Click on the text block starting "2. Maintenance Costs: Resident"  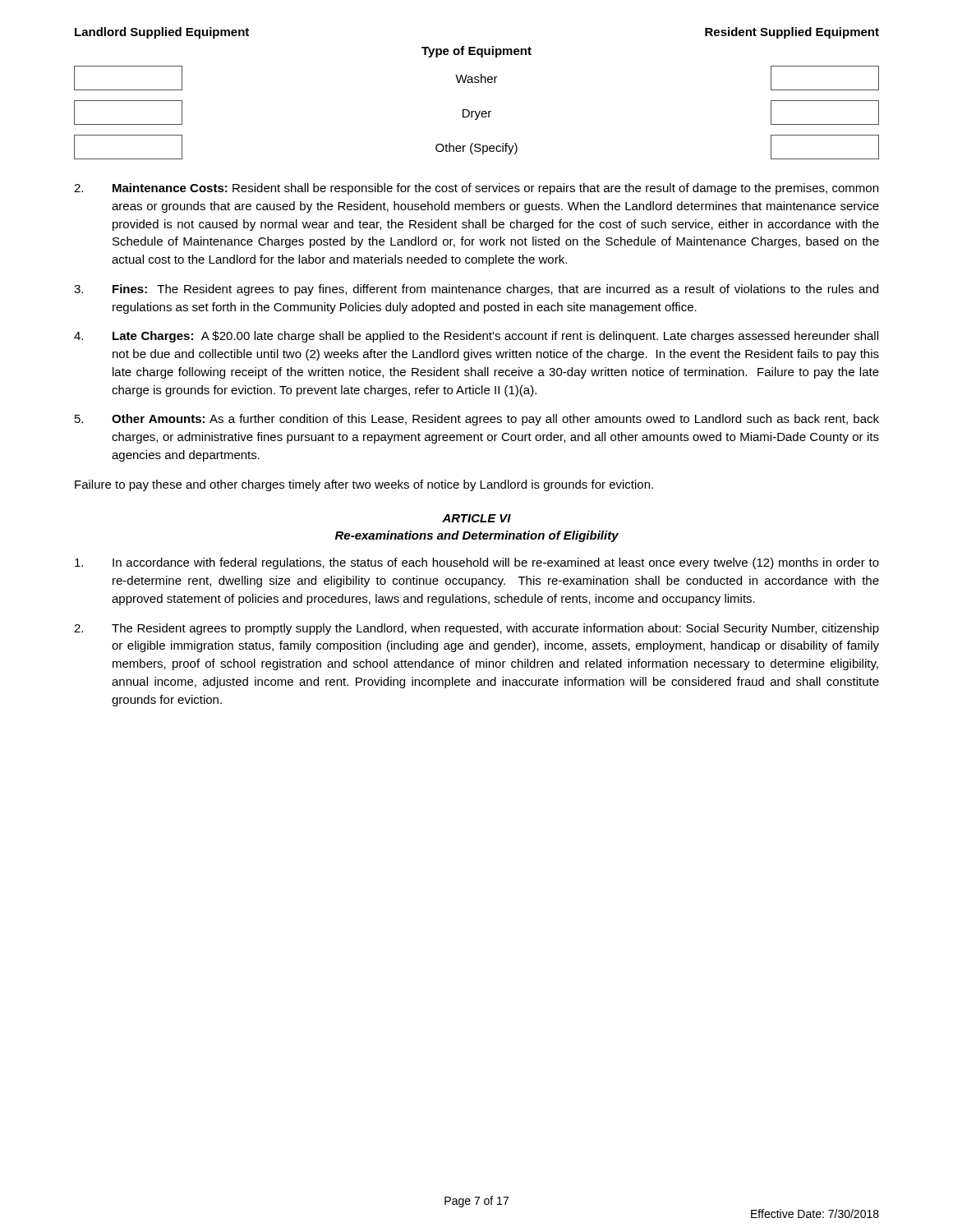pyautogui.click(x=476, y=224)
